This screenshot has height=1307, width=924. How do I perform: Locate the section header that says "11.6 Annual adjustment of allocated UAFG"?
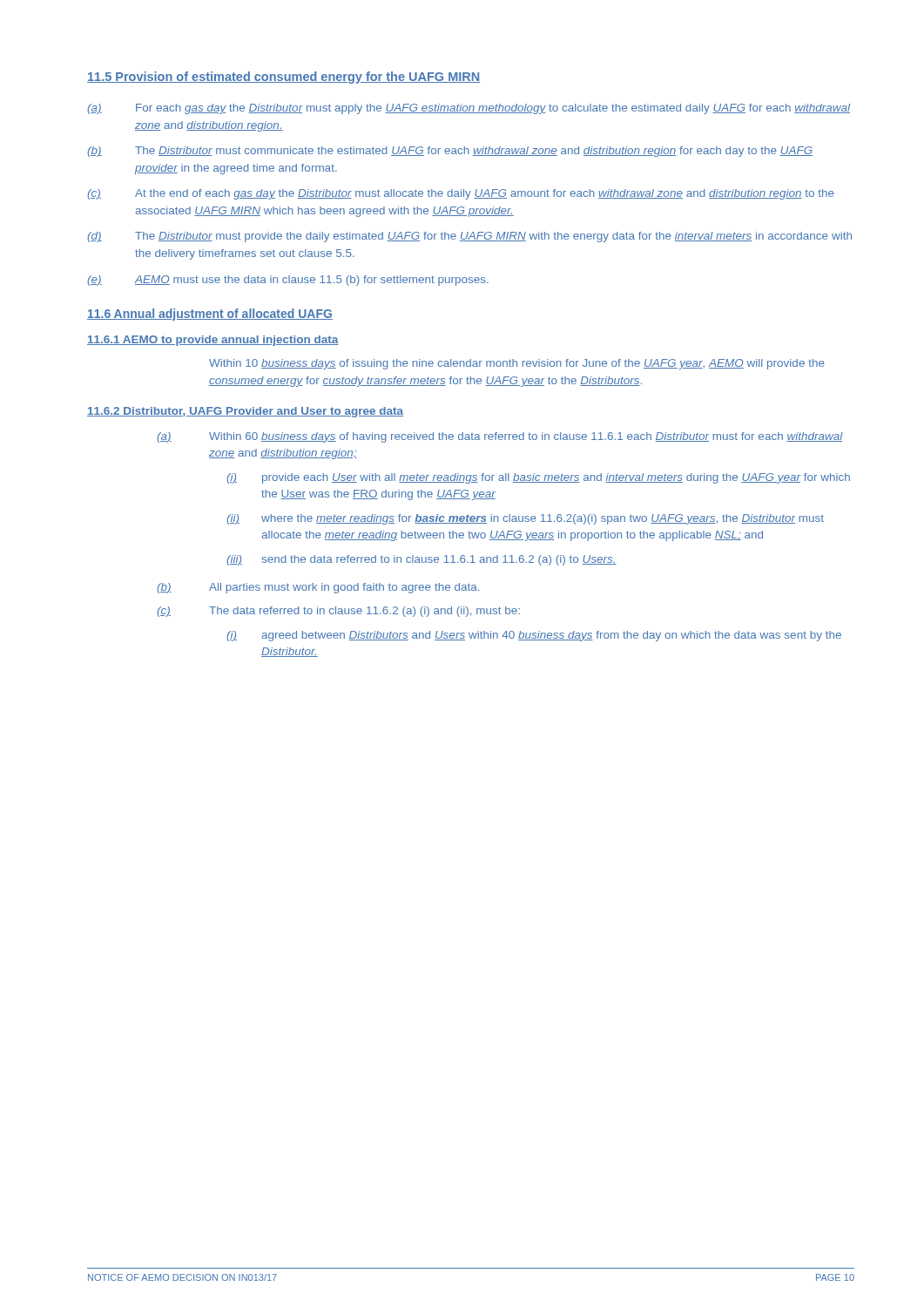pos(210,314)
